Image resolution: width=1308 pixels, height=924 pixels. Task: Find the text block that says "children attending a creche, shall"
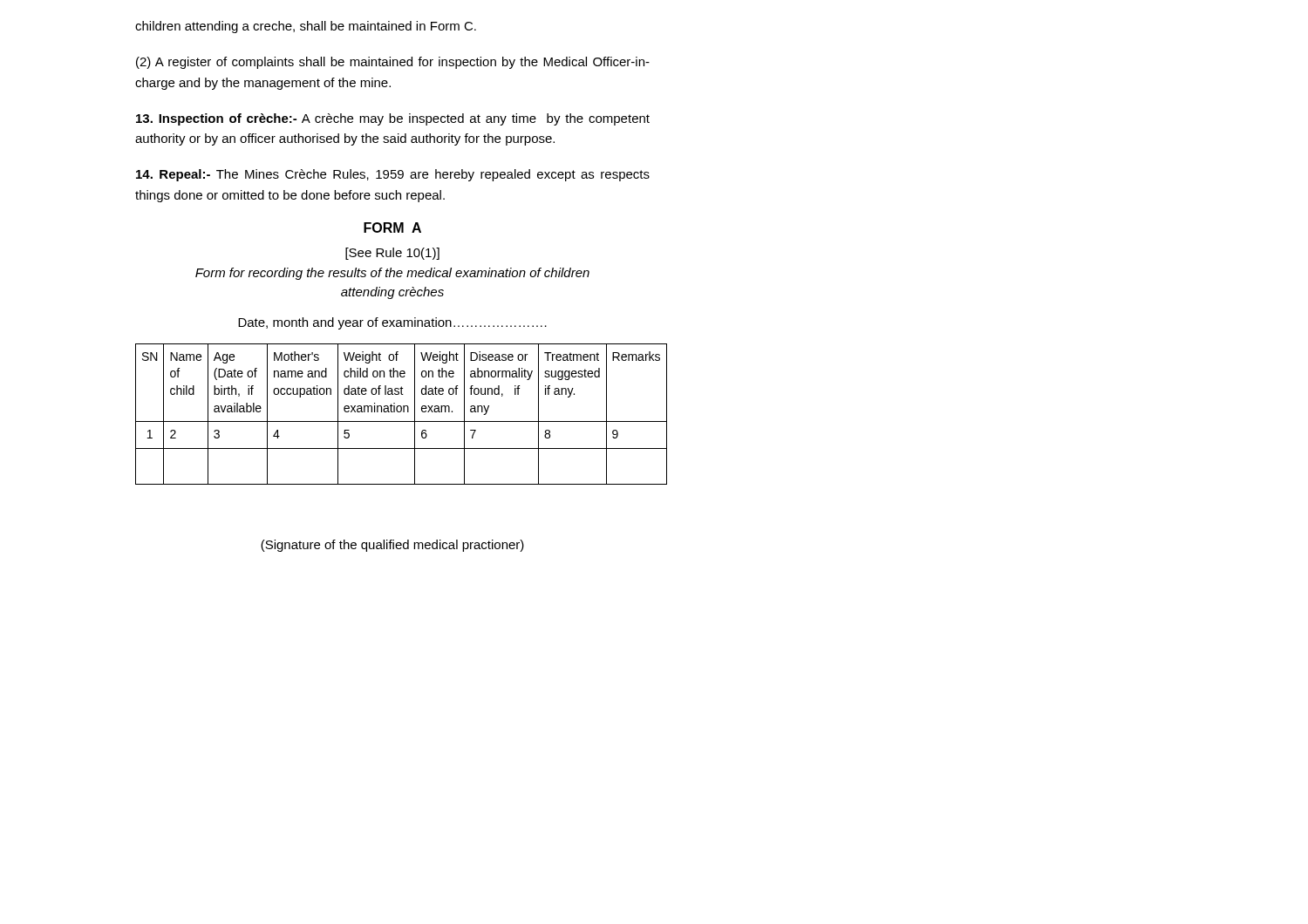(x=306, y=26)
